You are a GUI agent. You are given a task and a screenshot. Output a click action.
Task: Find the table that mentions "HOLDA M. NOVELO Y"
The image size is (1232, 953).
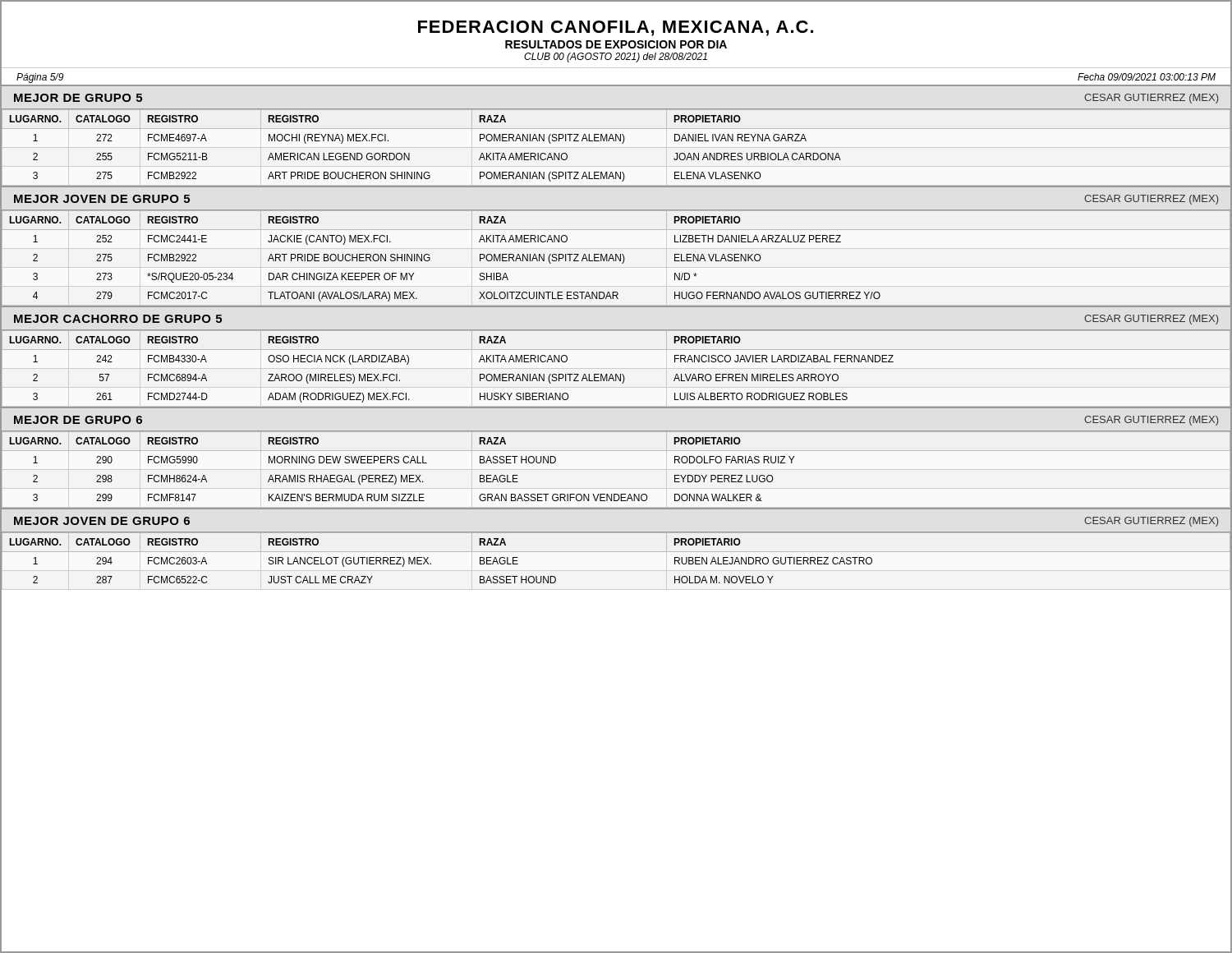(x=616, y=561)
